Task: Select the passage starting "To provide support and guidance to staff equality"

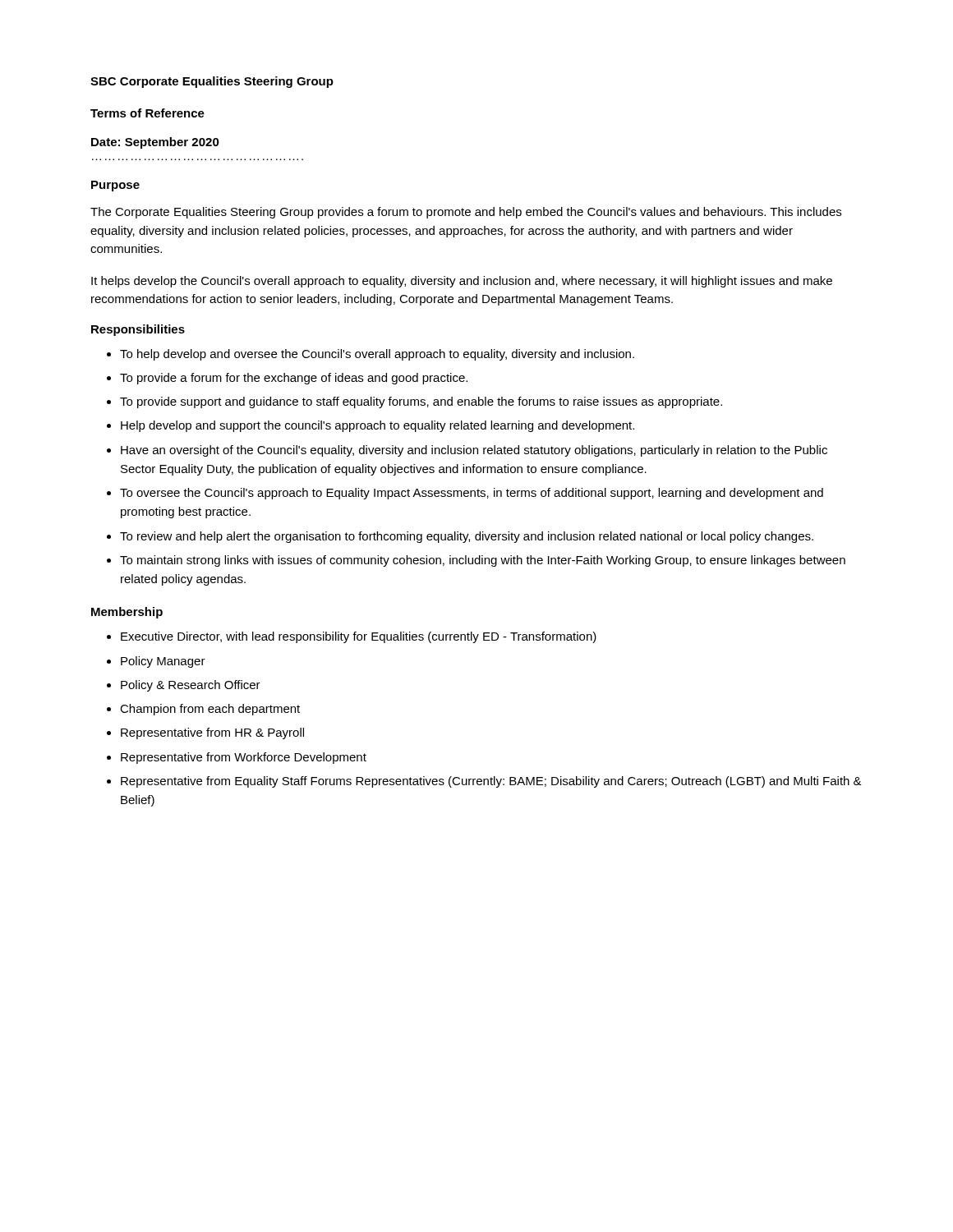Action: tap(422, 401)
